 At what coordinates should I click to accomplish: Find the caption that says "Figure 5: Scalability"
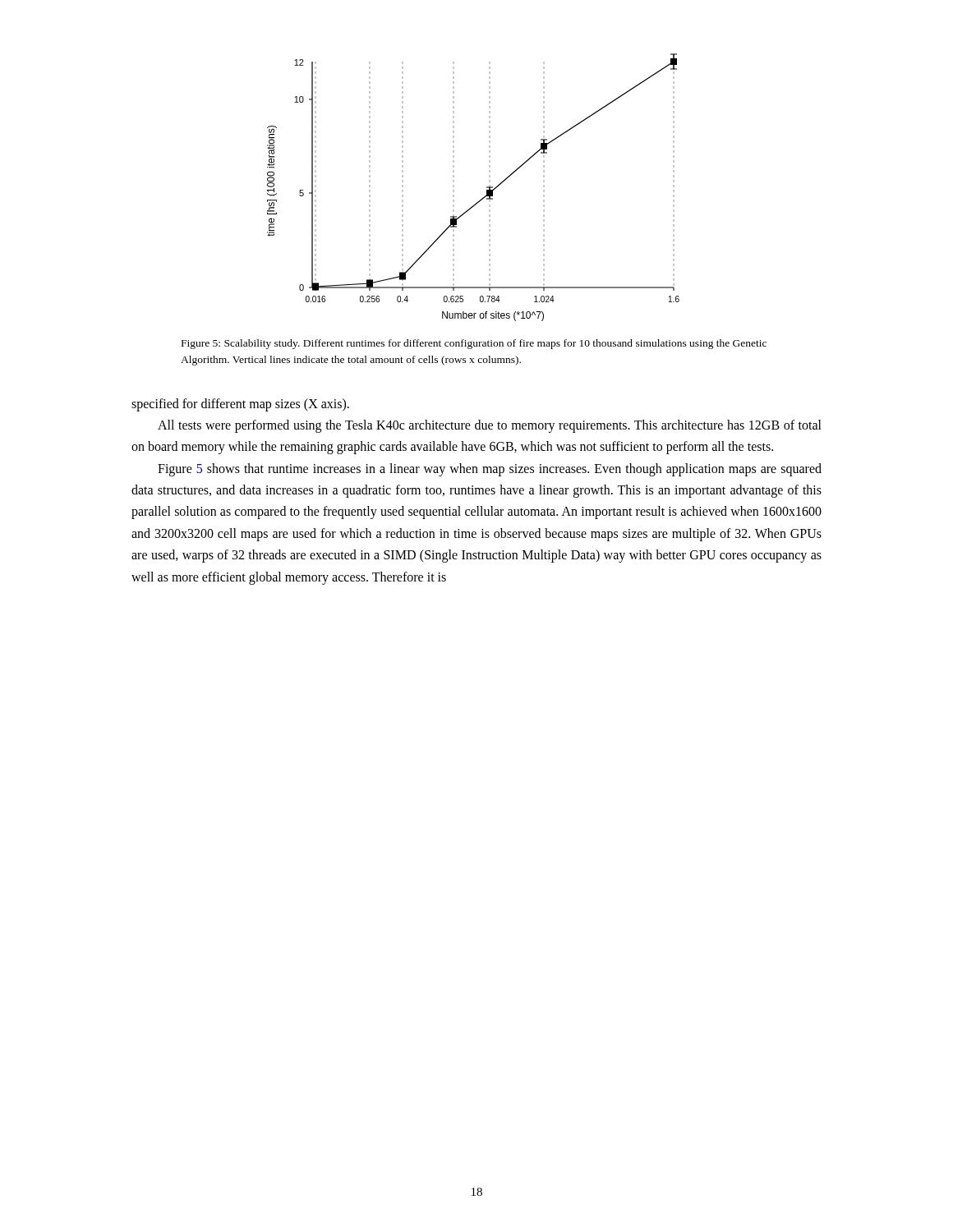tap(474, 351)
